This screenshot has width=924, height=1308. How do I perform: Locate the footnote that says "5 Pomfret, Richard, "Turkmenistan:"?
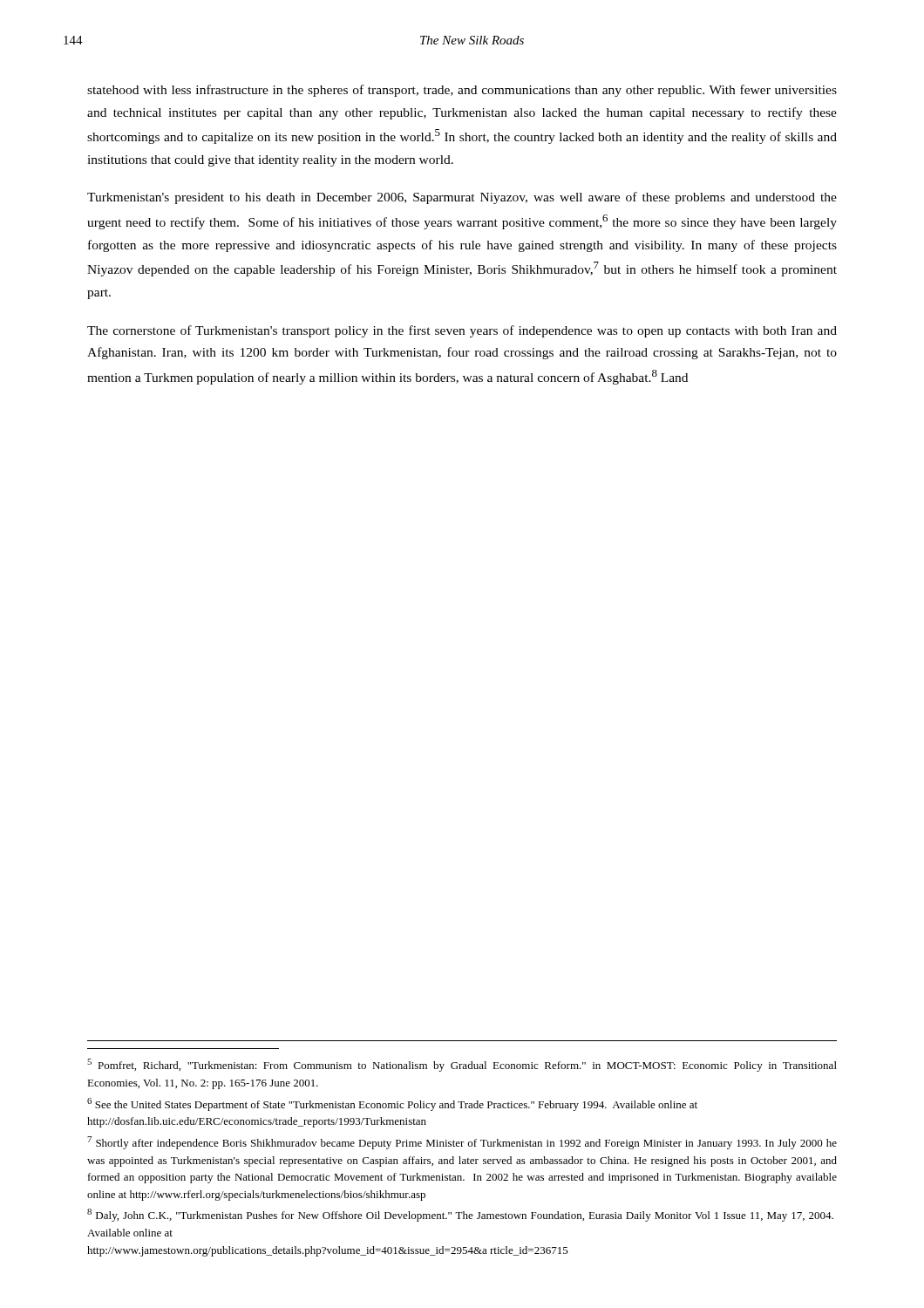(x=462, y=1073)
